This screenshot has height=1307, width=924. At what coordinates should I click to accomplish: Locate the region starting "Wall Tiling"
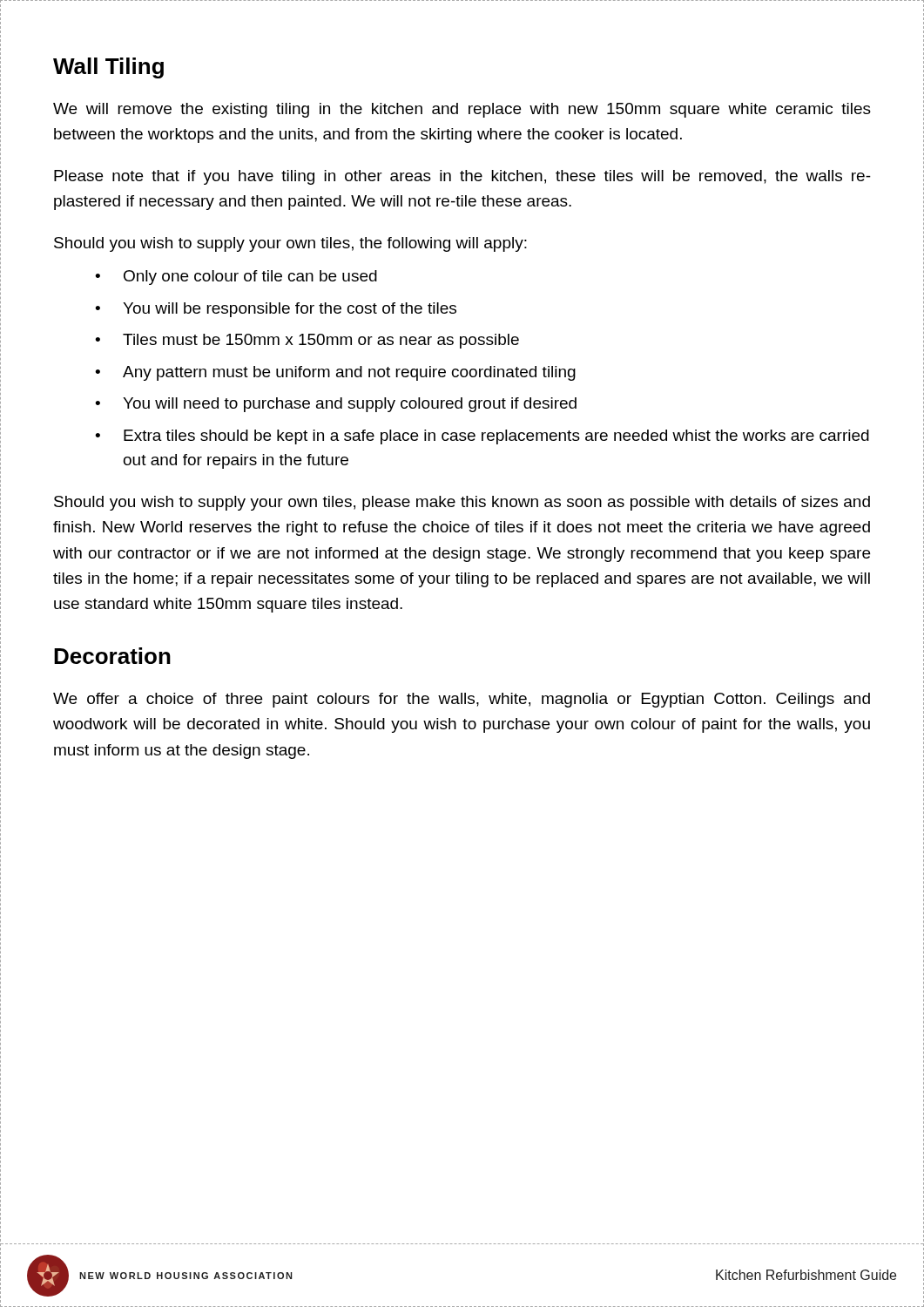coord(109,66)
